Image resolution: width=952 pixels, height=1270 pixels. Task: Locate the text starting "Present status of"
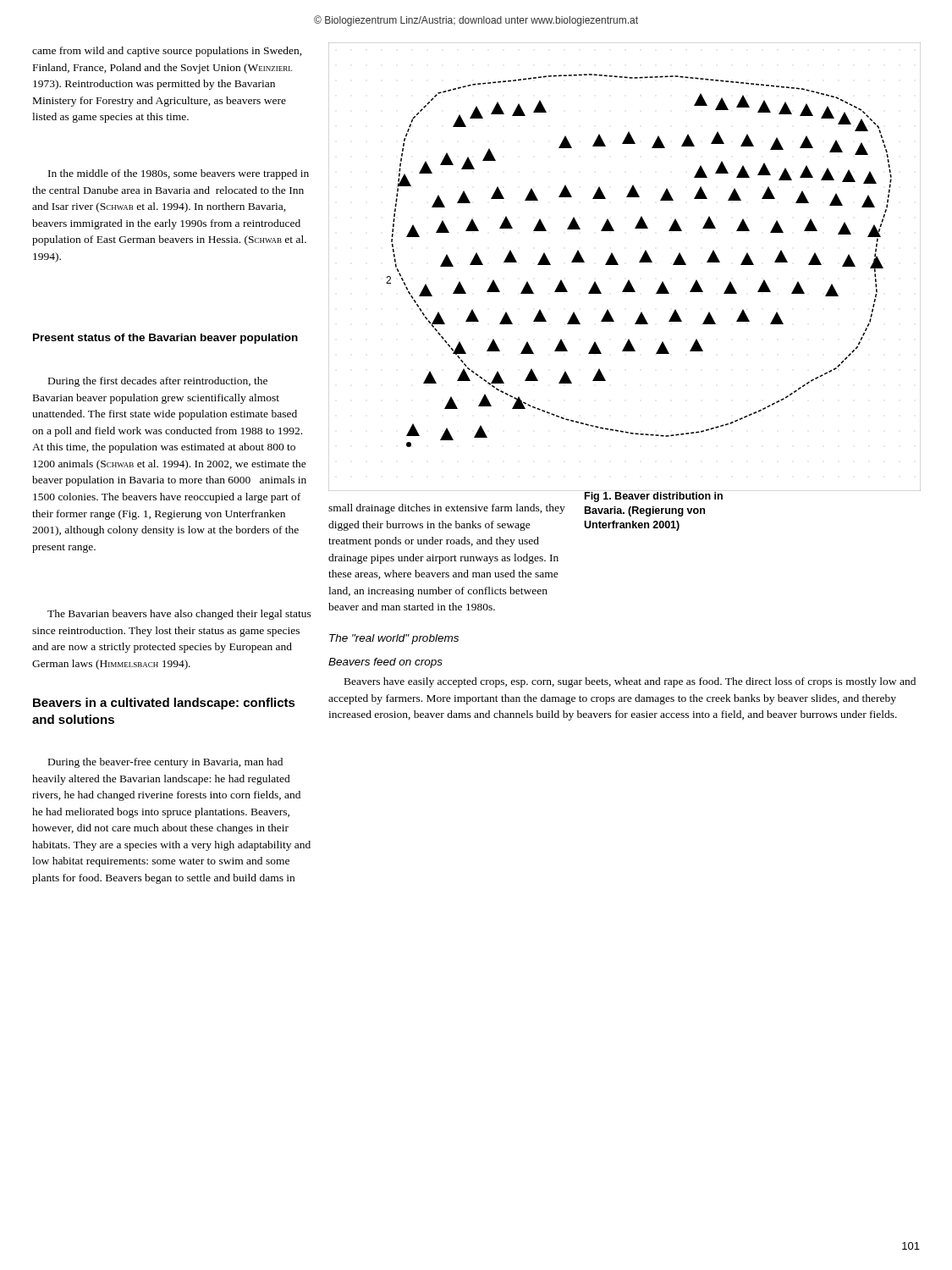pos(165,337)
